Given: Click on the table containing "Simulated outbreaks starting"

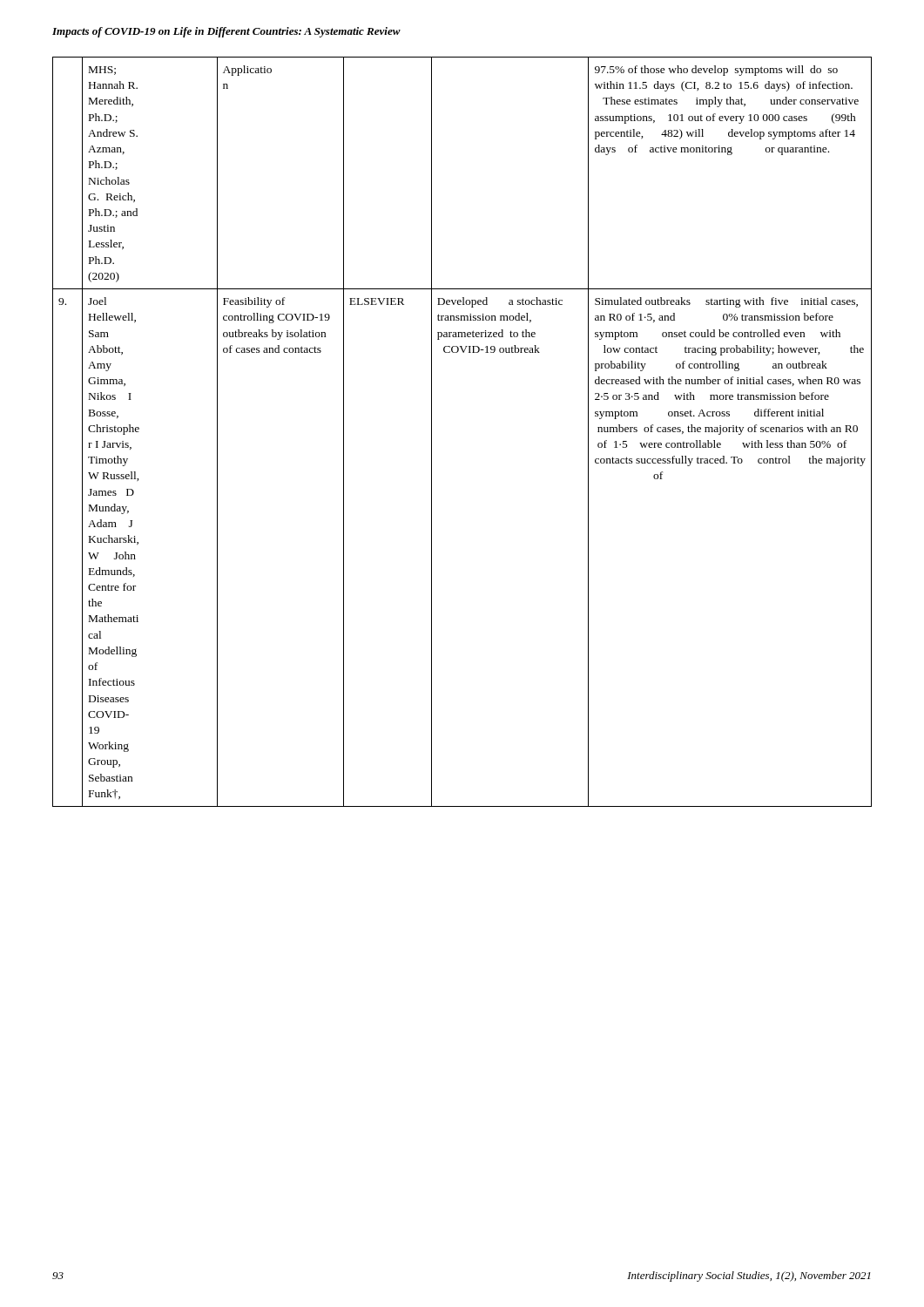Looking at the screenshot, I should (x=462, y=658).
